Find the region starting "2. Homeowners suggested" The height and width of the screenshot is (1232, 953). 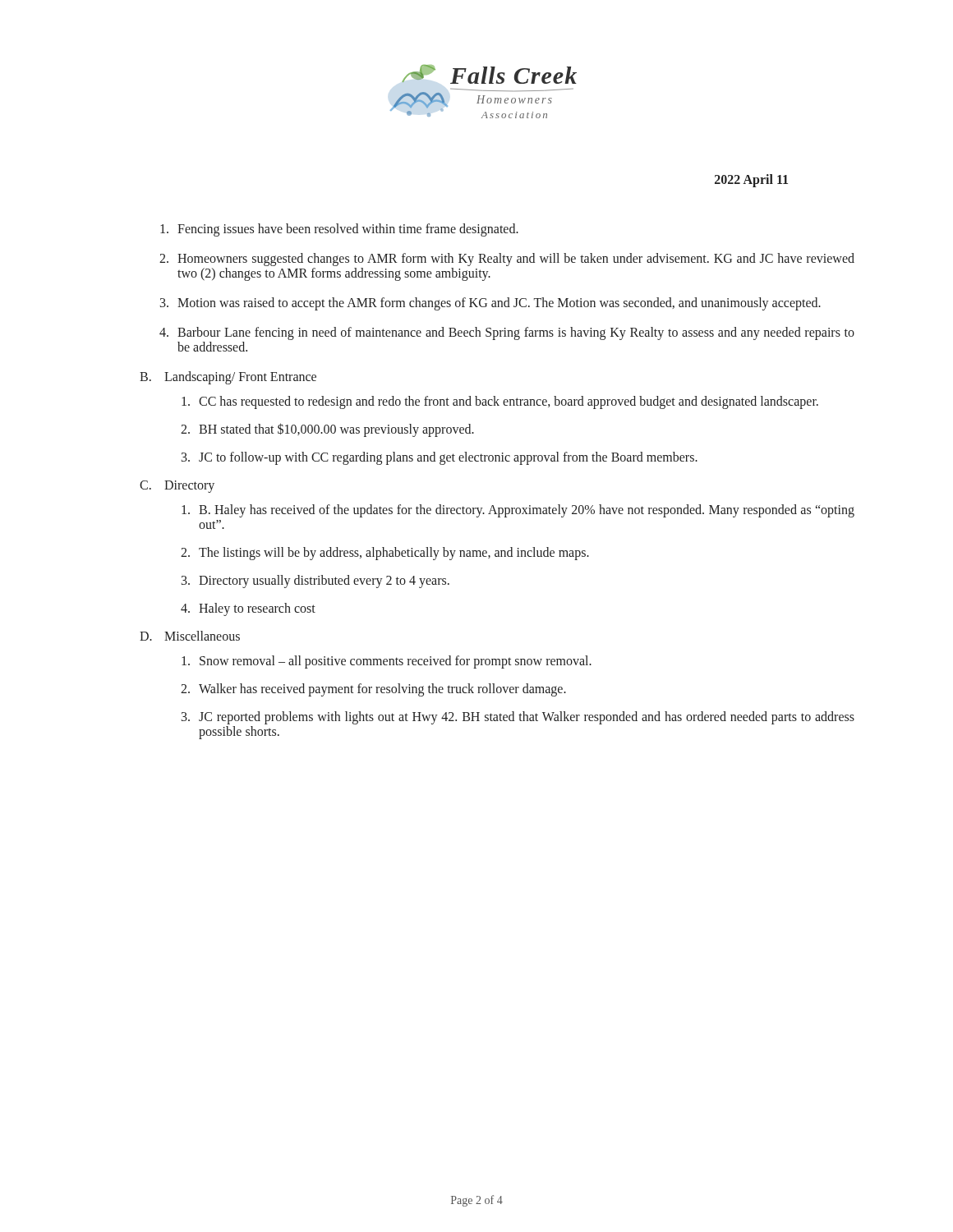tap(497, 266)
